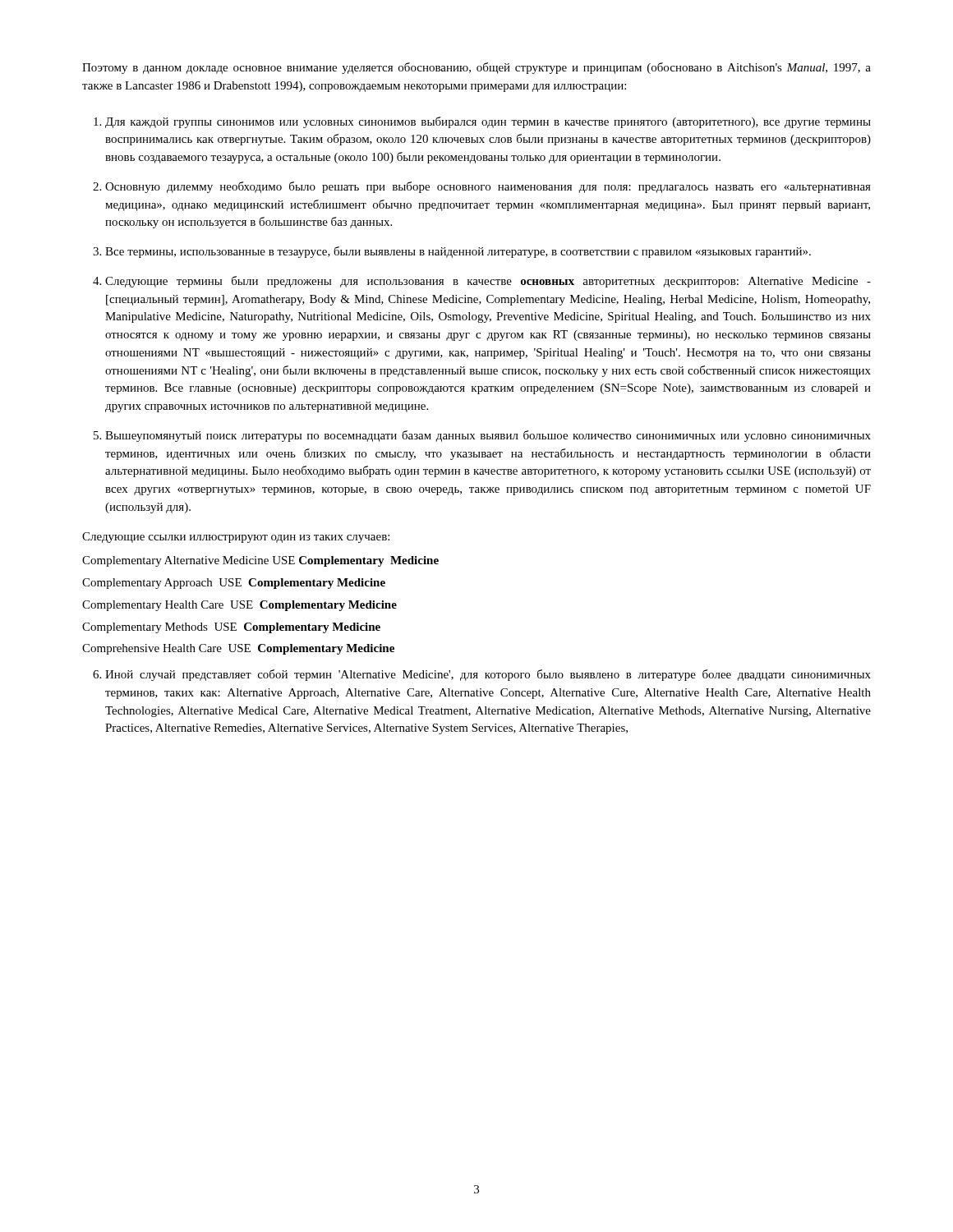Find the text block starting "Иной случай представляет собой термин 'Alternative Medicine', для"
953x1232 pixels.
pos(488,701)
